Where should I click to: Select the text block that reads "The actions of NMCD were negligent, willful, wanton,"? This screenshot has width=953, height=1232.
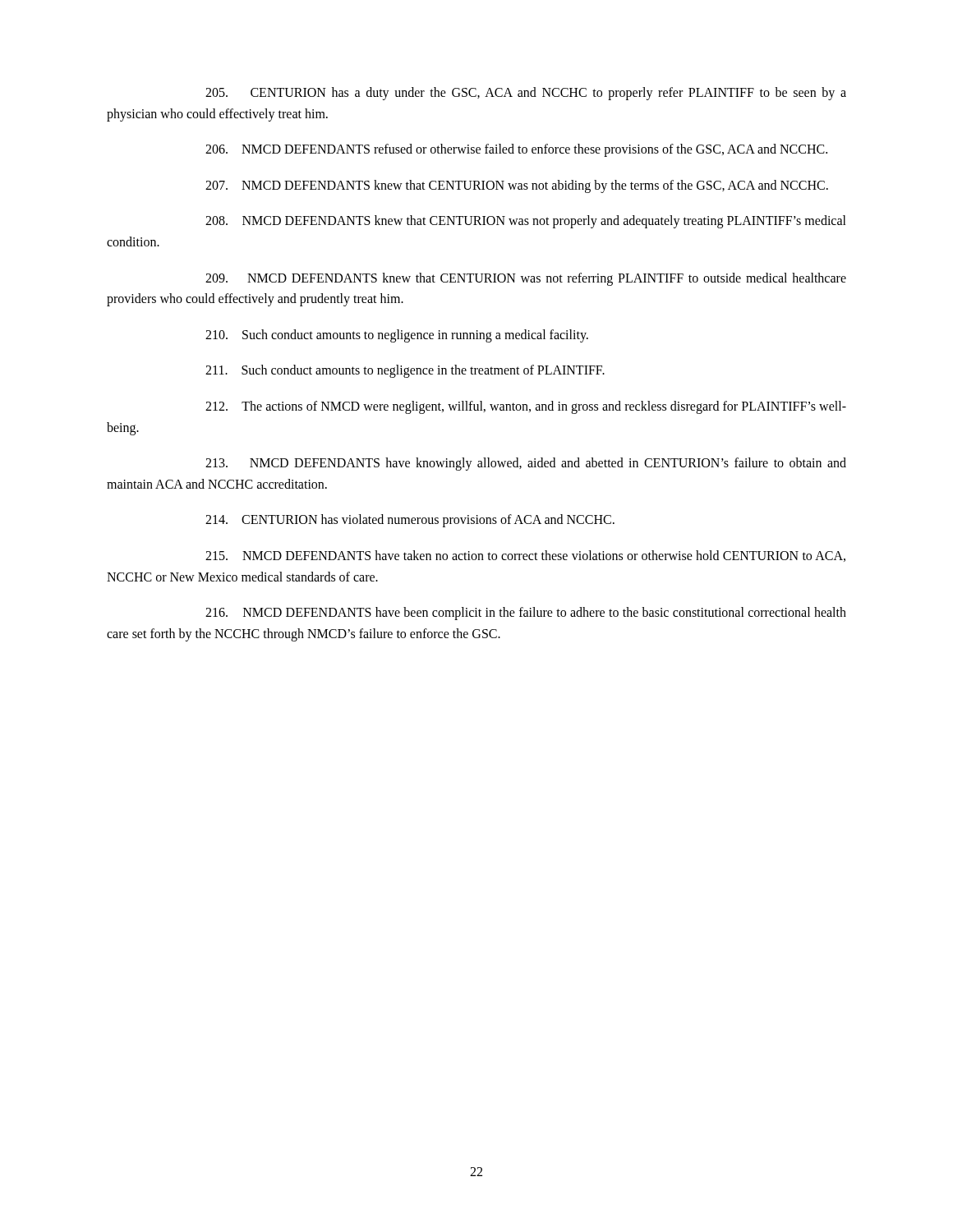pos(476,417)
